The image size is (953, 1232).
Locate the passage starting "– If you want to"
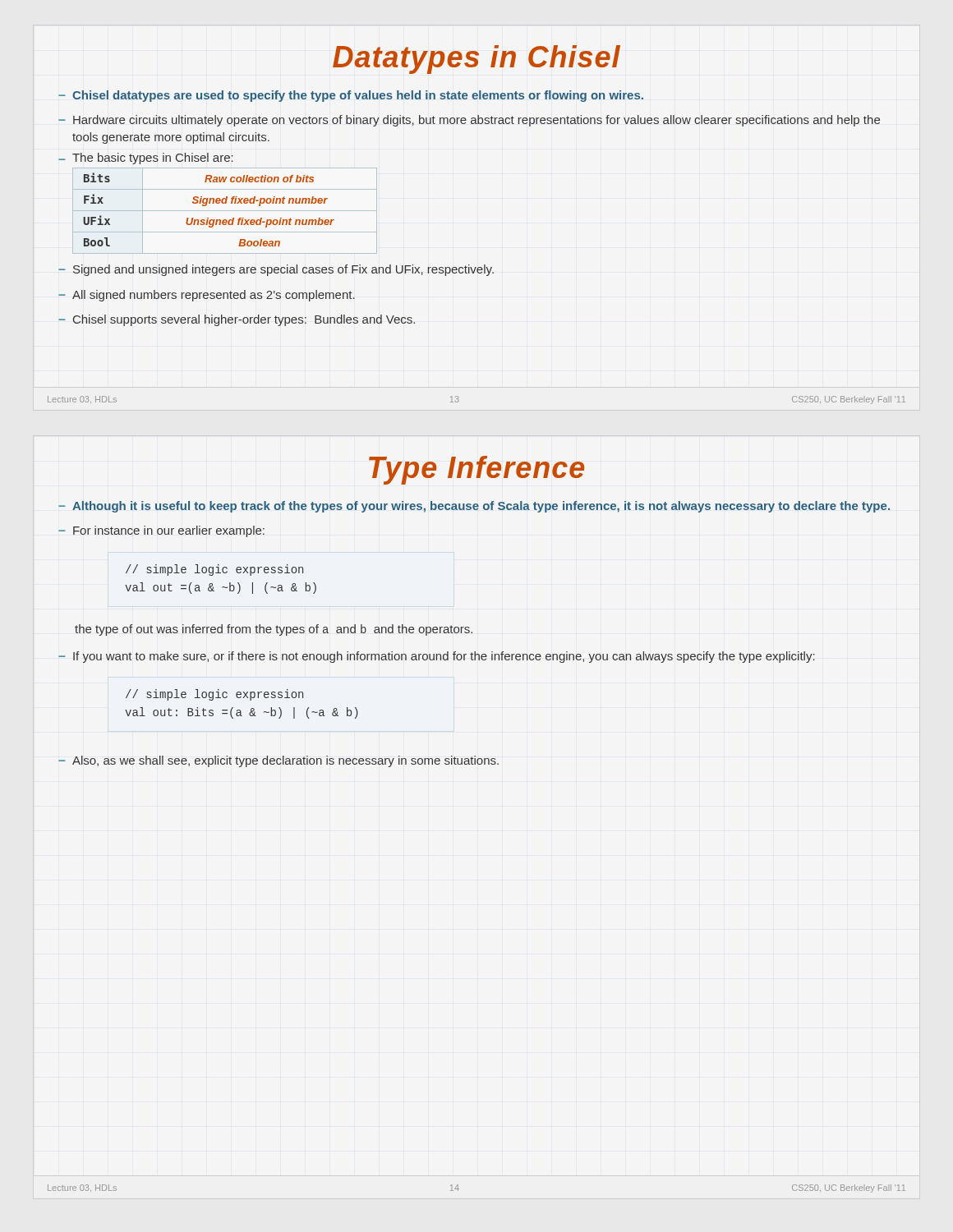coord(476,656)
